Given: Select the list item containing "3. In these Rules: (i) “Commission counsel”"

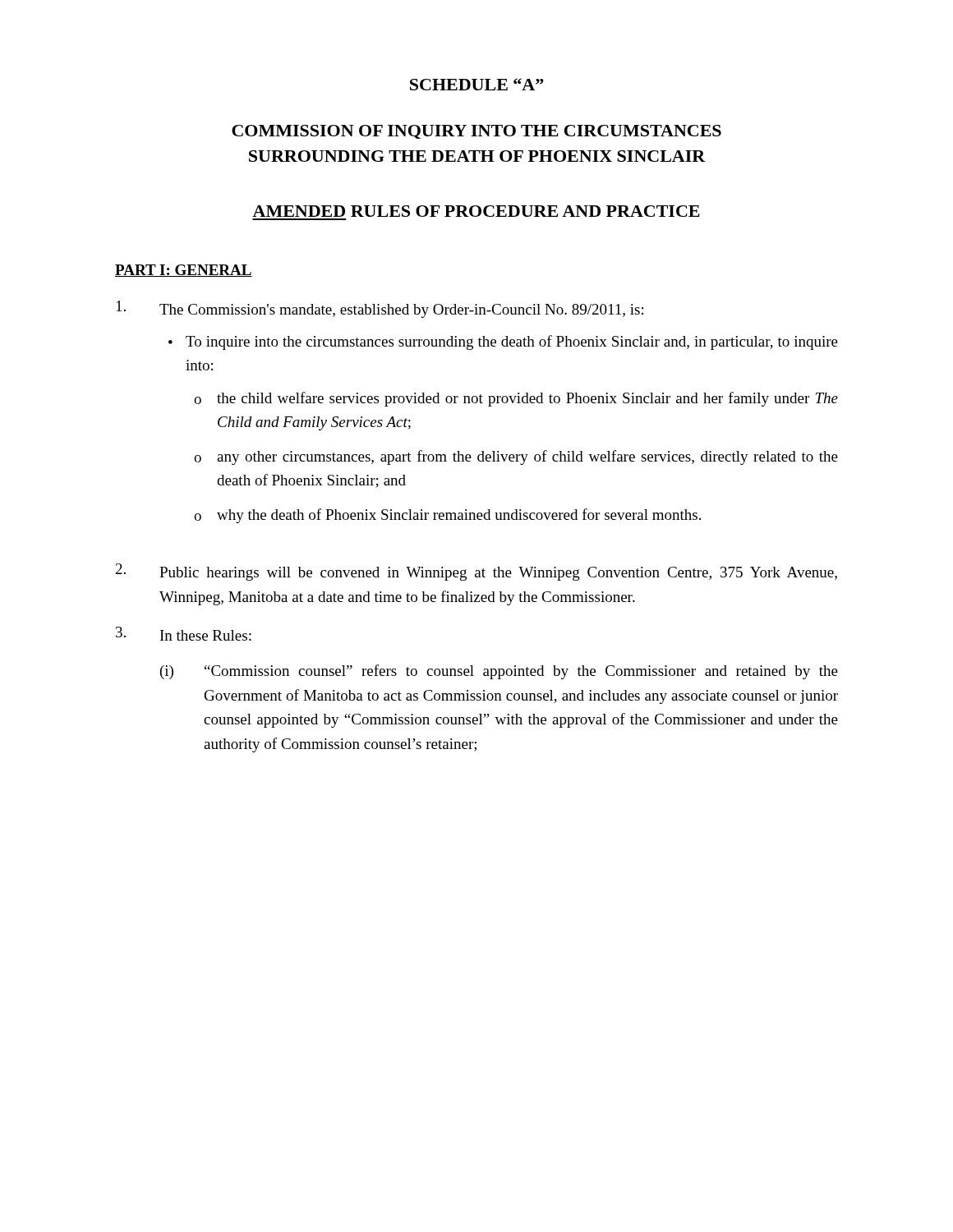Looking at the screenshot, I should click(x=476, y=696).
